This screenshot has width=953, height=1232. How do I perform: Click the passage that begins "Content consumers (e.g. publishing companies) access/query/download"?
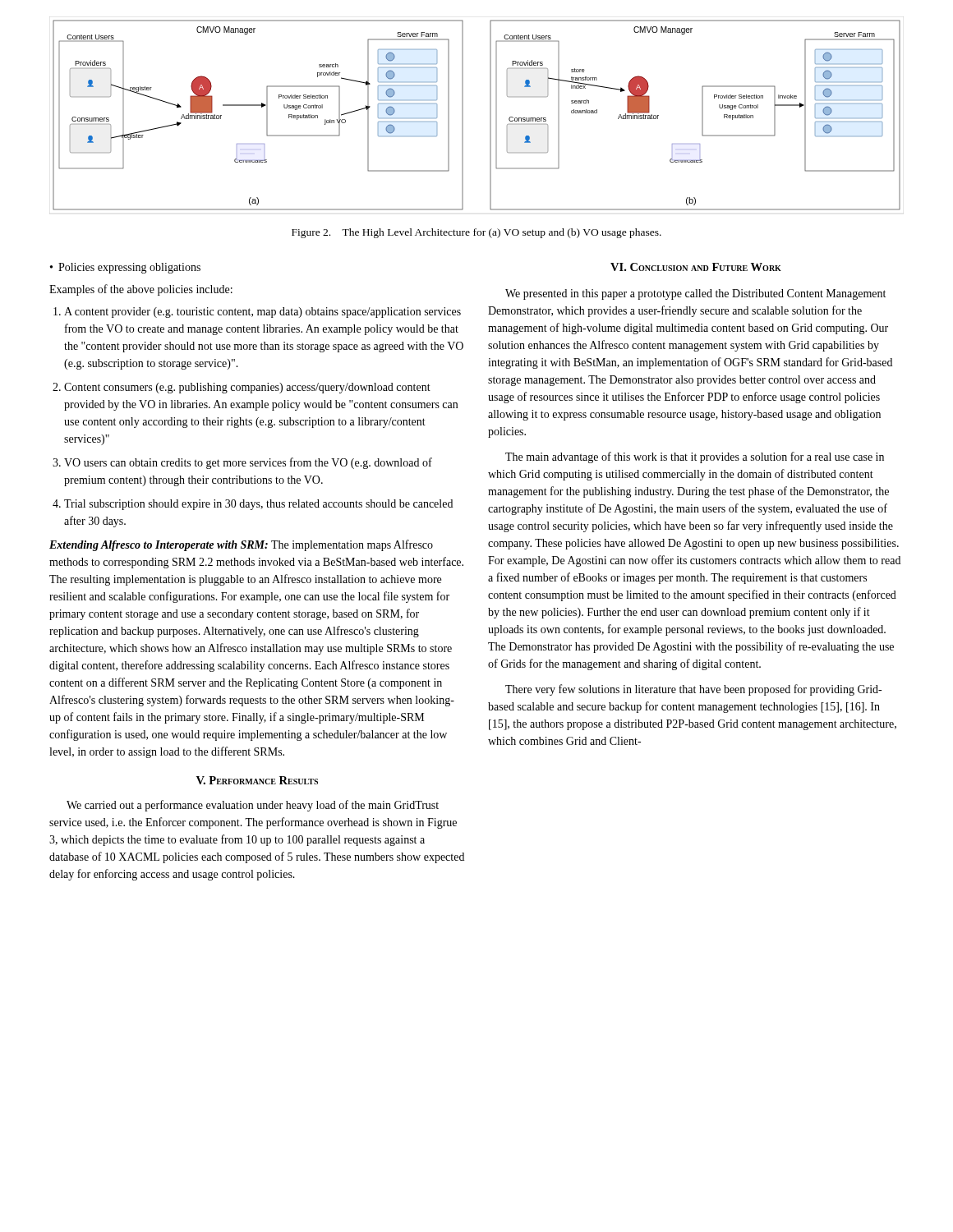click(x=261, y=413)
